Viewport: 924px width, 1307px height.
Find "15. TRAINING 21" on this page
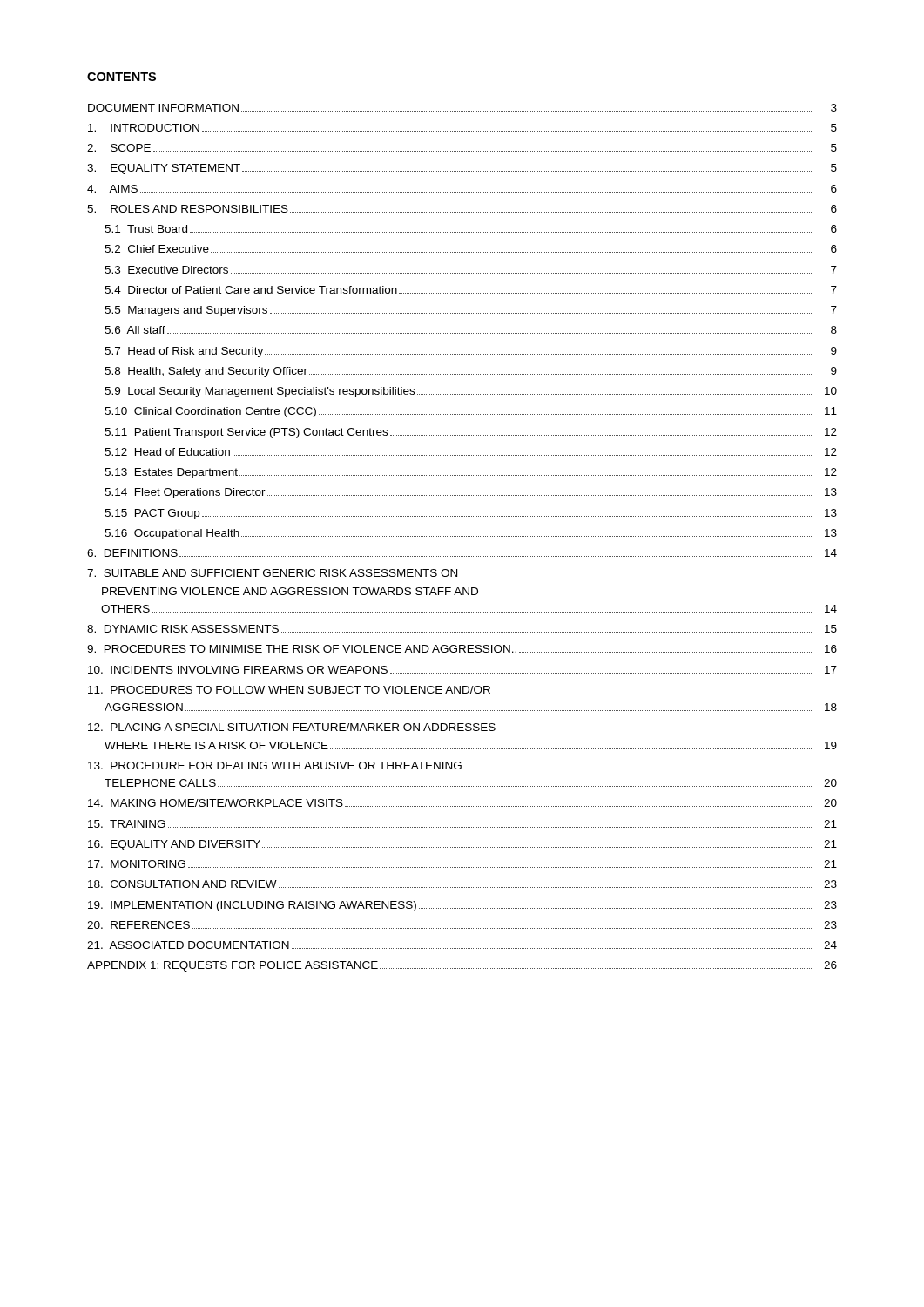[x=462, y=824]
